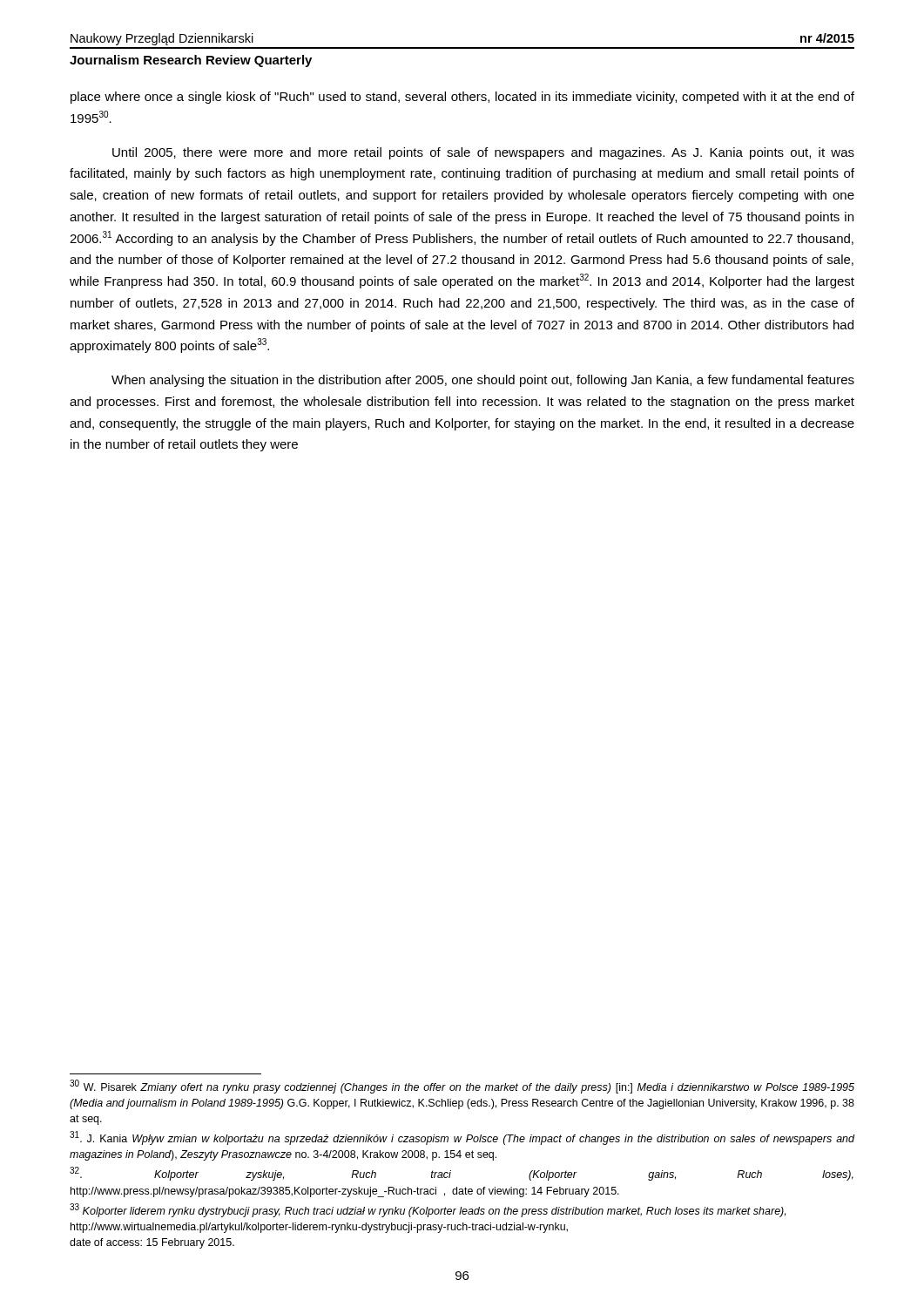Locate the element starting "place where once a single kiosk"
Screen dimensions: 1307x924
pos(462,107)
